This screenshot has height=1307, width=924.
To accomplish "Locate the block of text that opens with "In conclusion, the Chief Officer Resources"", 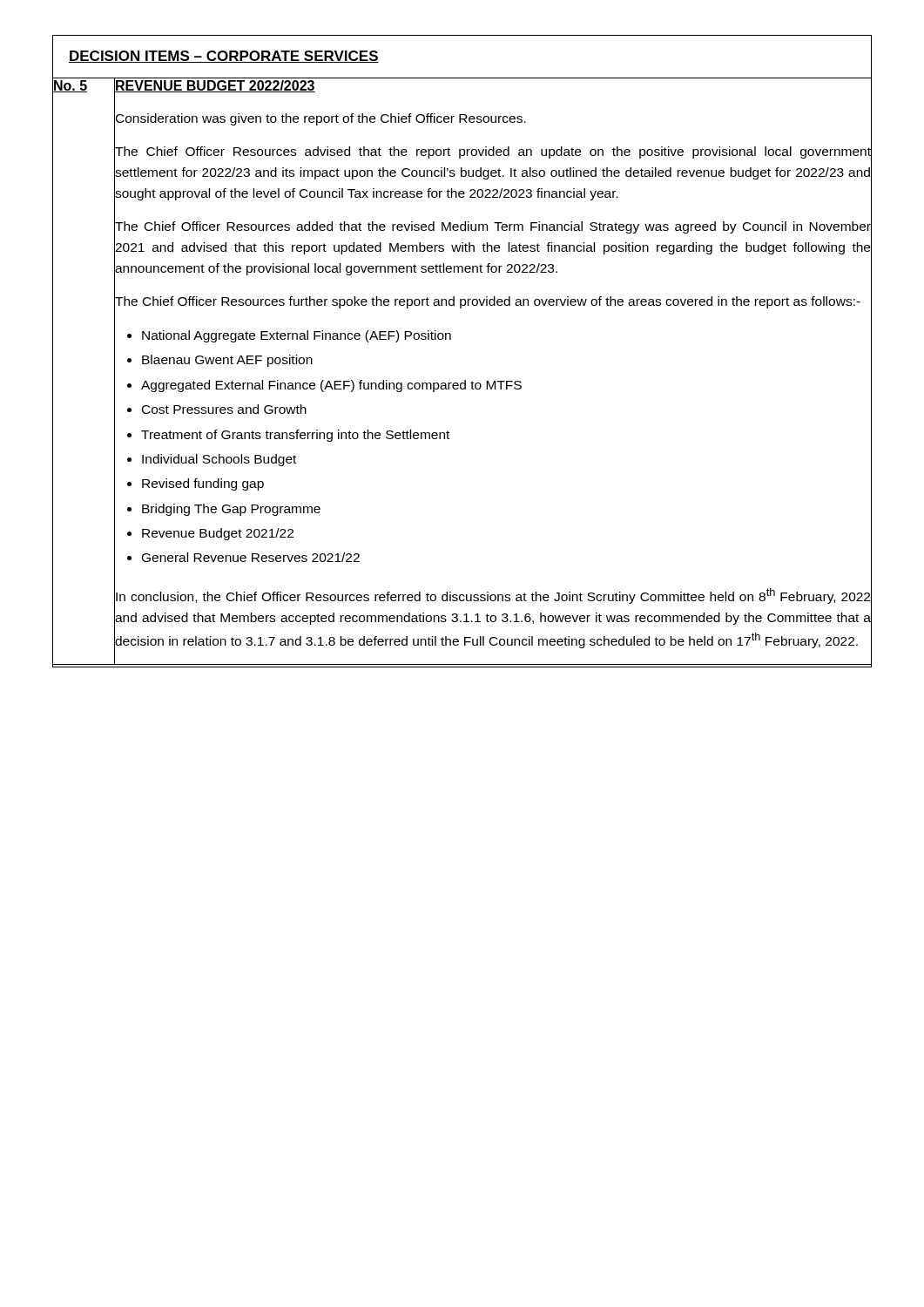I will click(493, 617).
